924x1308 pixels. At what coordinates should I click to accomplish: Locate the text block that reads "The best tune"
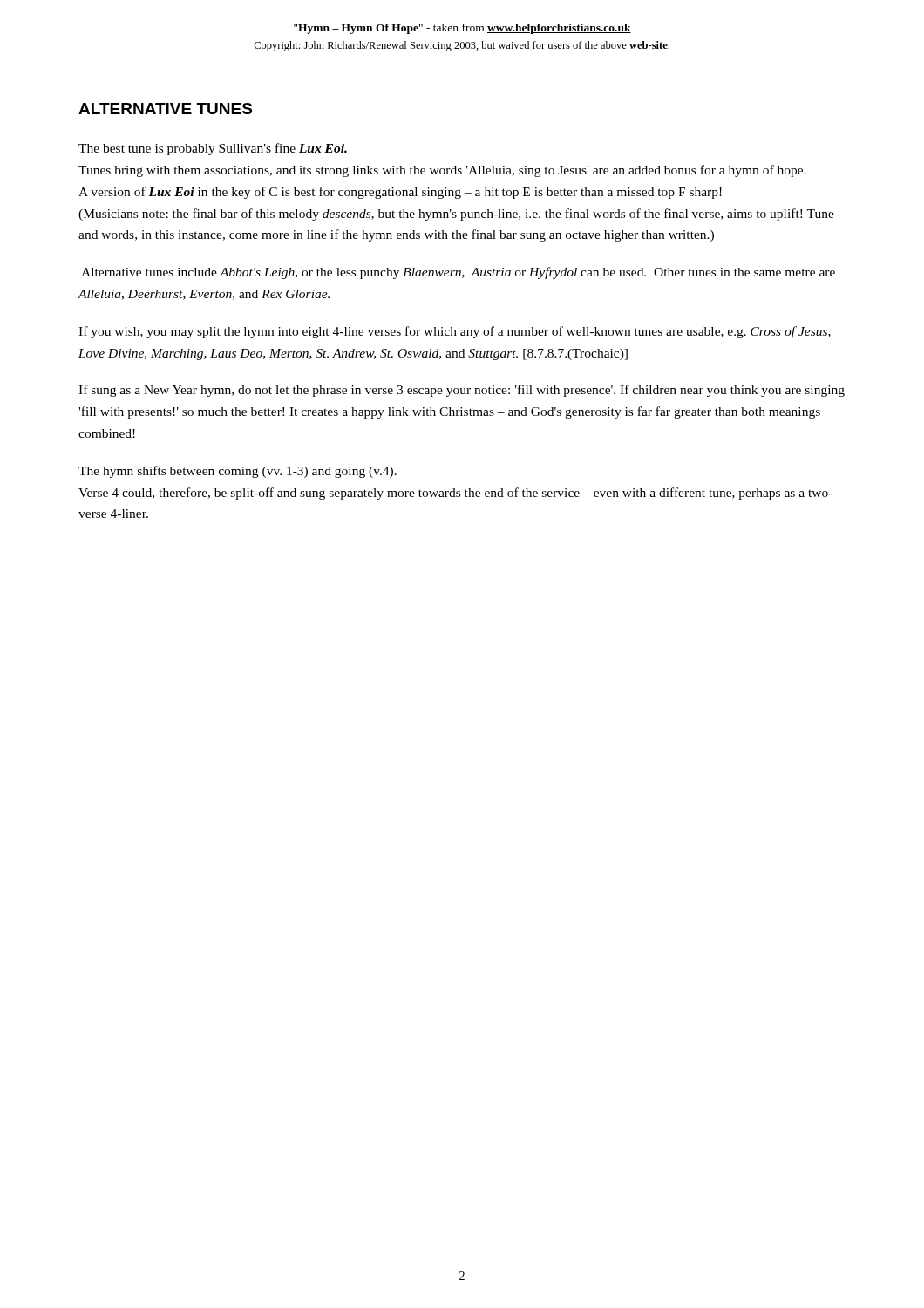(x=456, y=191)
